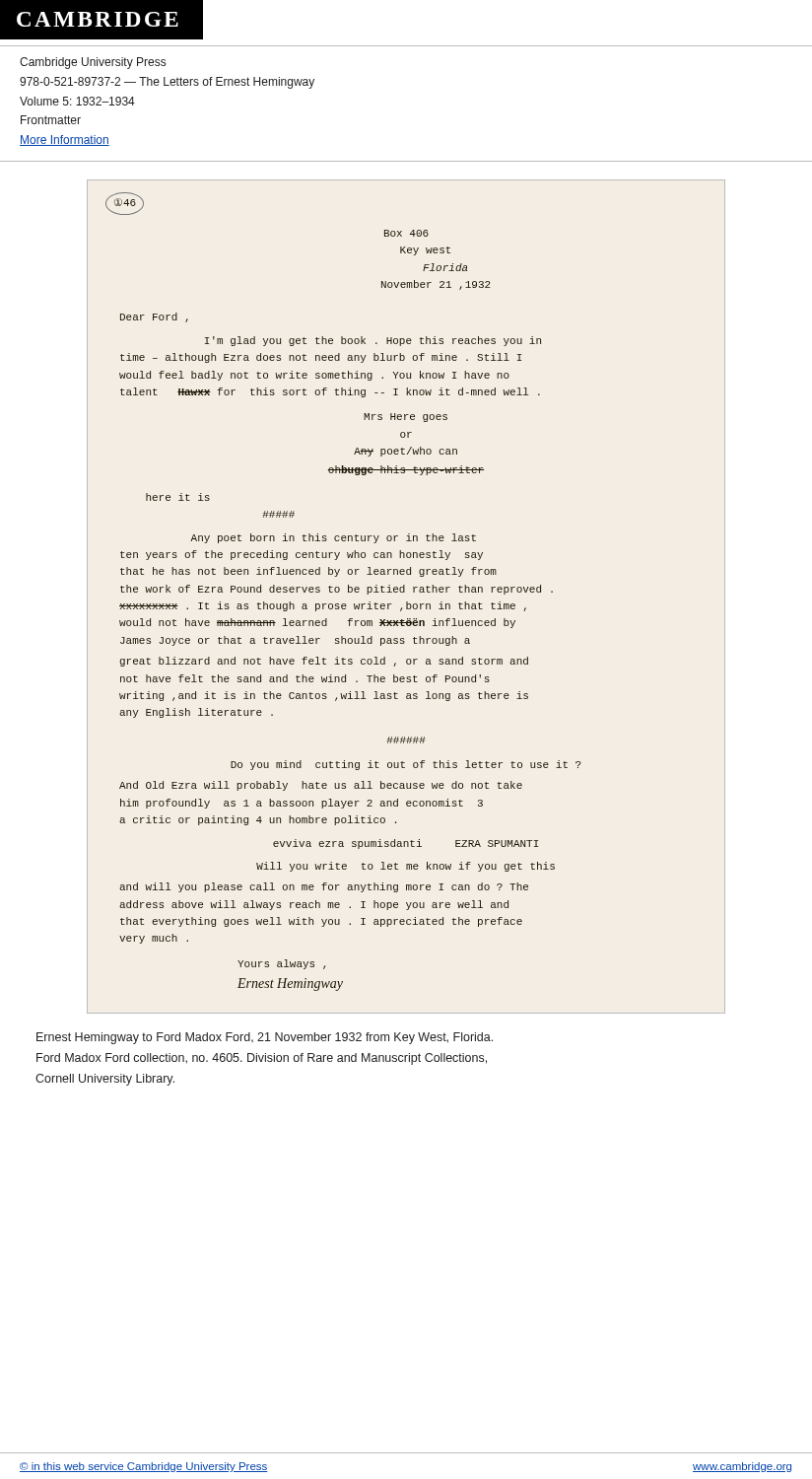Screen dimensions: 1479x812
Task: Find a photo
Action: (406, 597)
